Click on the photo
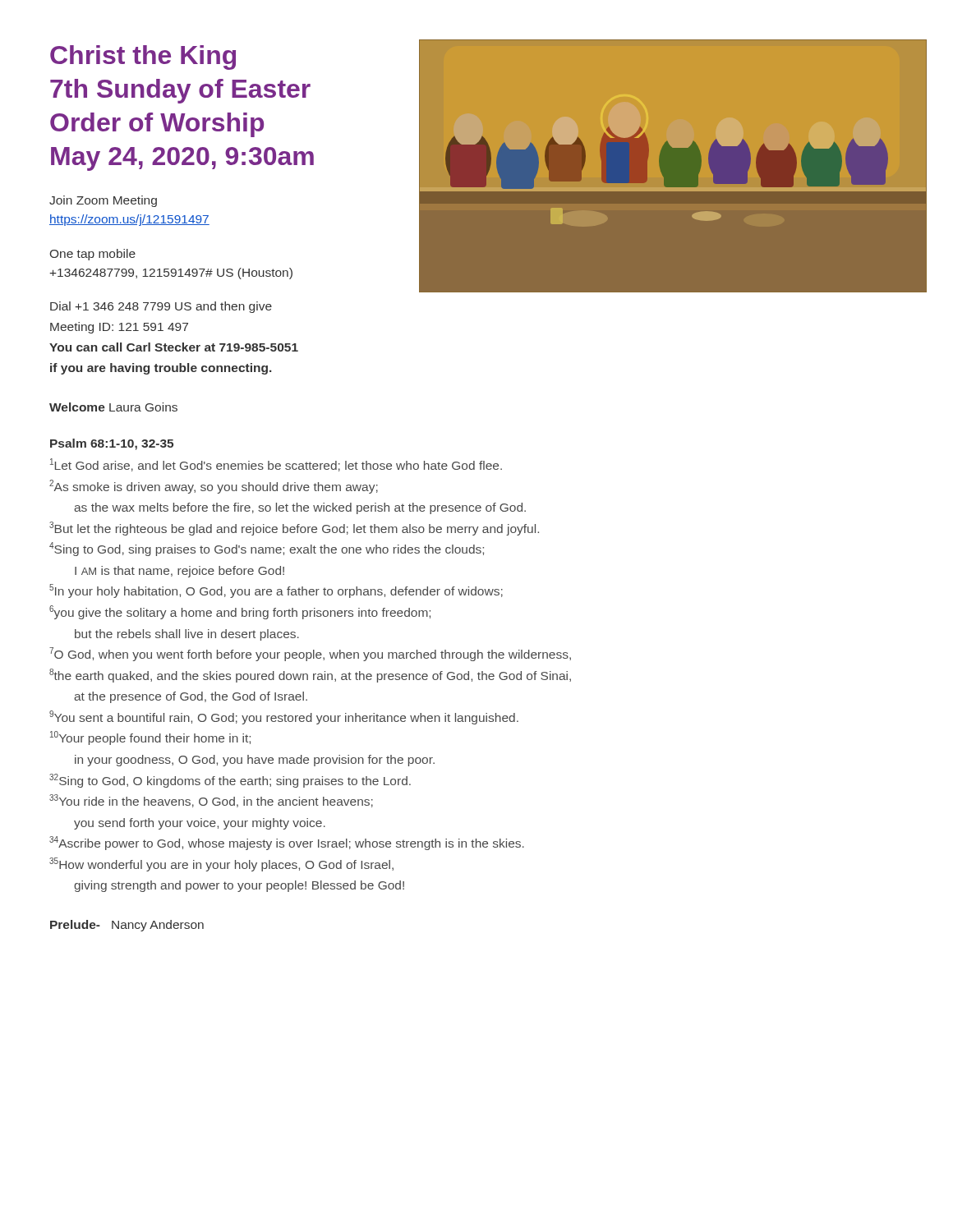 click(673, 168)
